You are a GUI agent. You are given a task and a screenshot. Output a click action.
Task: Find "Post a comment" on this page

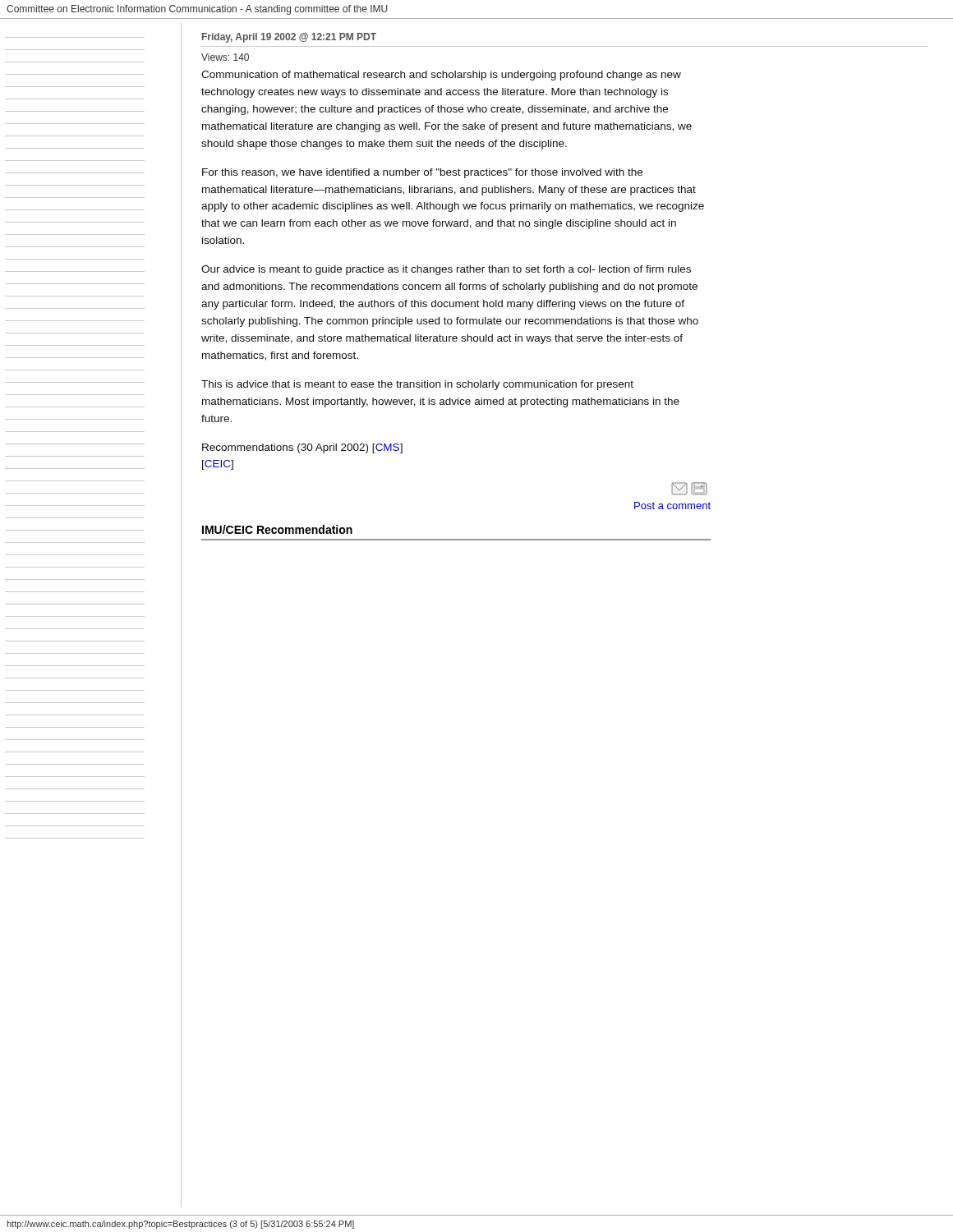point(689,489)
